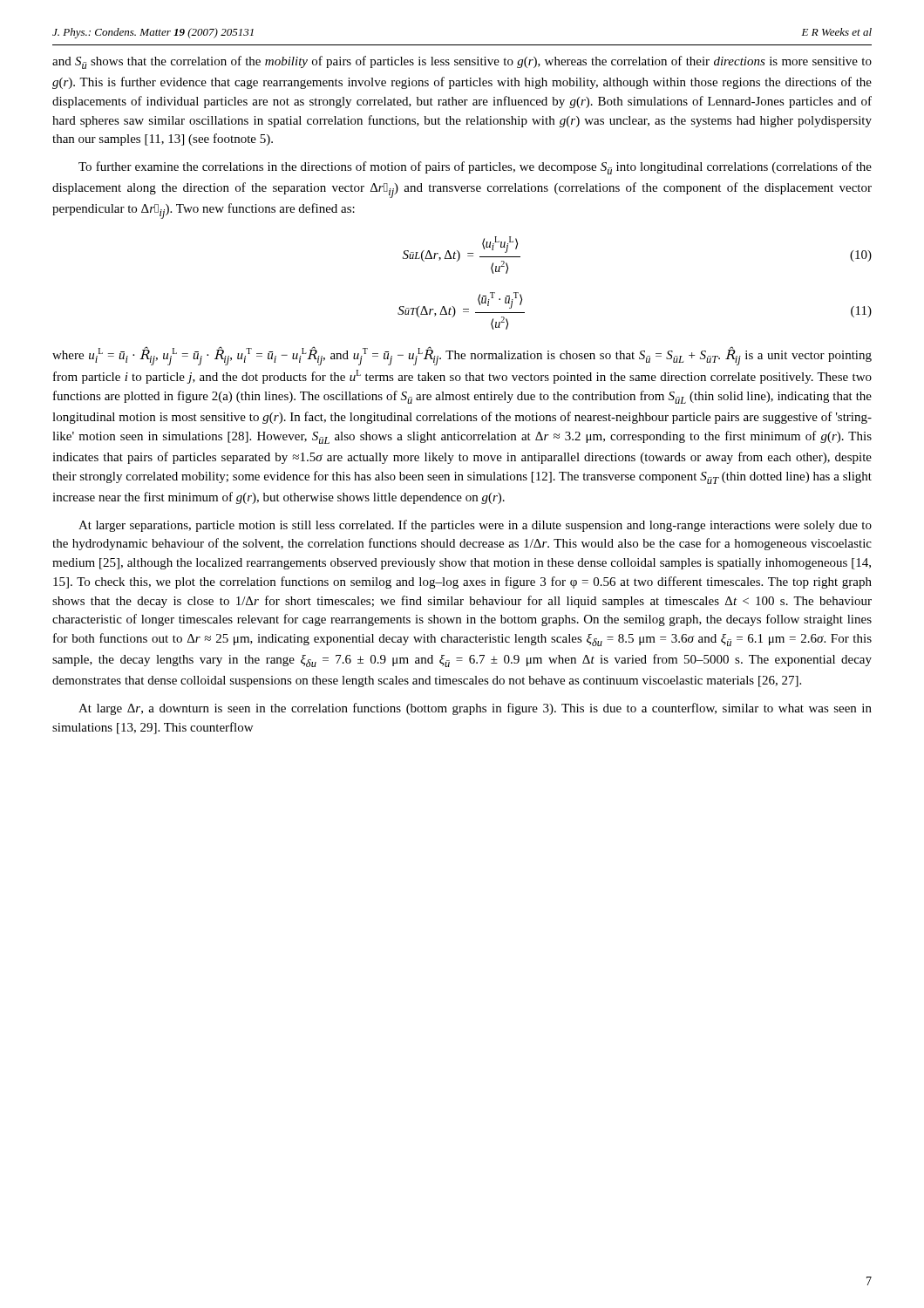The width and height of the screenshot is (924, 1308).
Task: Find the region starting "At larger separations,"
Action: (462, 603)
